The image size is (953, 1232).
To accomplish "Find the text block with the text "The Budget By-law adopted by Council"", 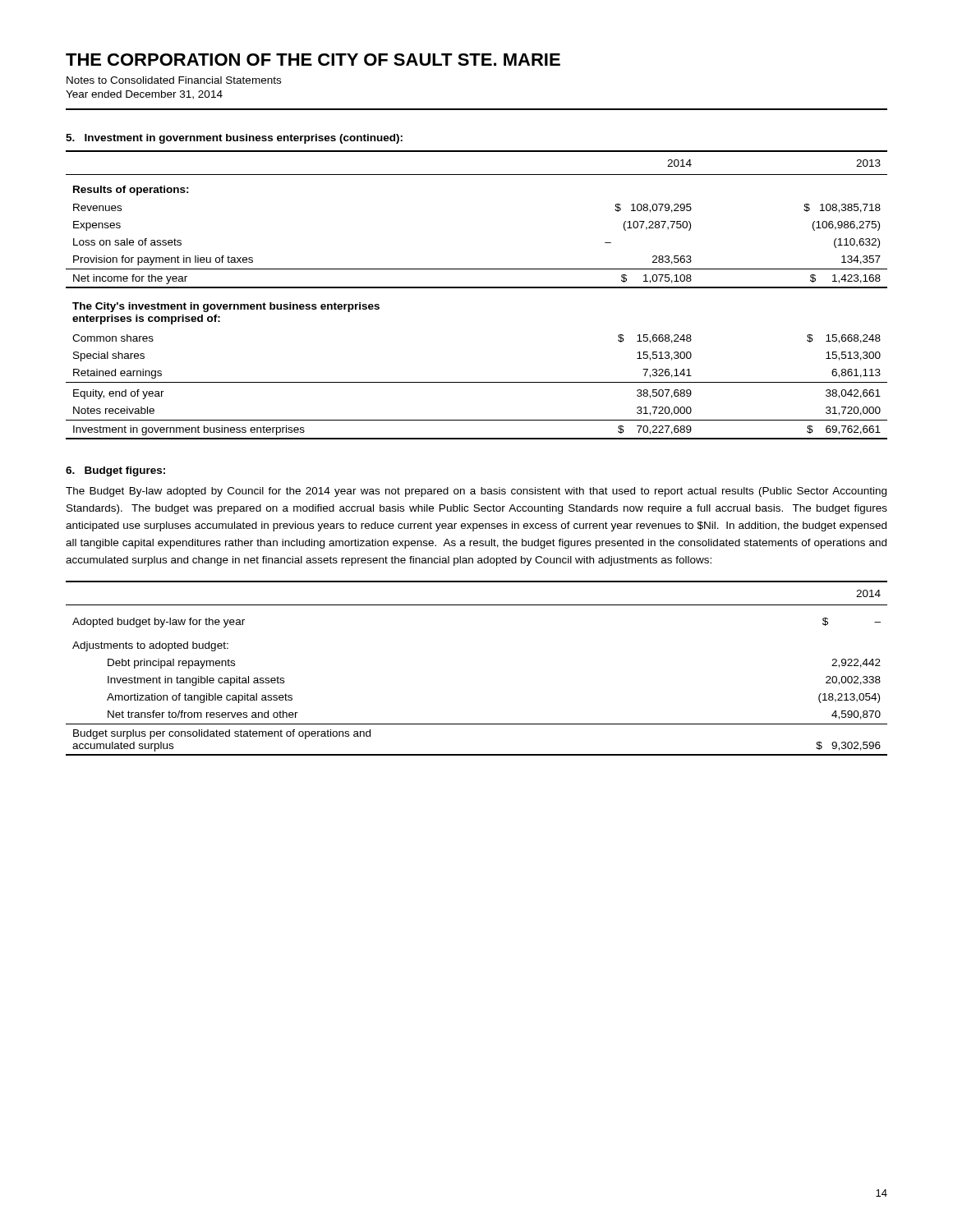I will pyautogui.click(x=476, y=525).
